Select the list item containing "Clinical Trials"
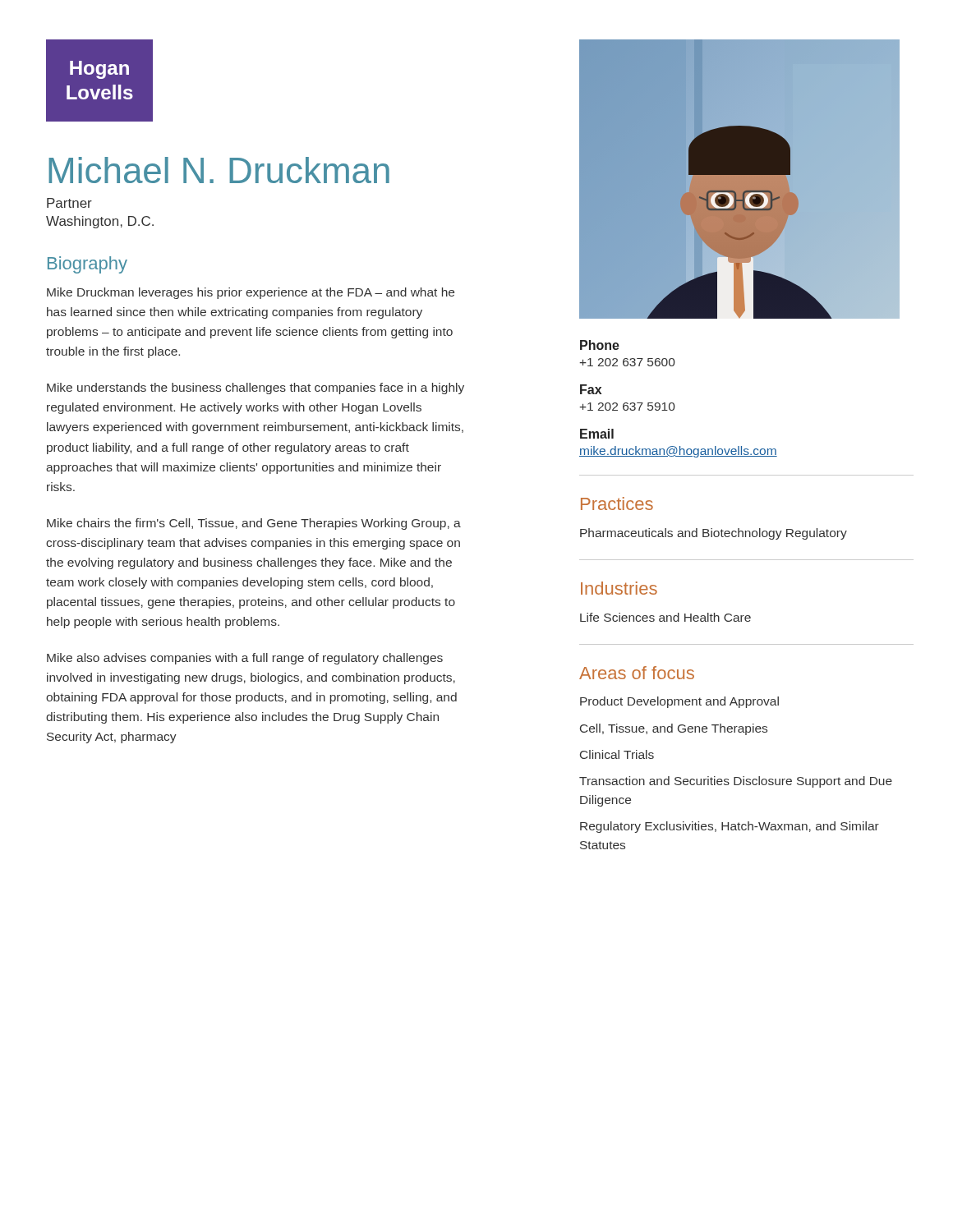 tap(617, 754)
